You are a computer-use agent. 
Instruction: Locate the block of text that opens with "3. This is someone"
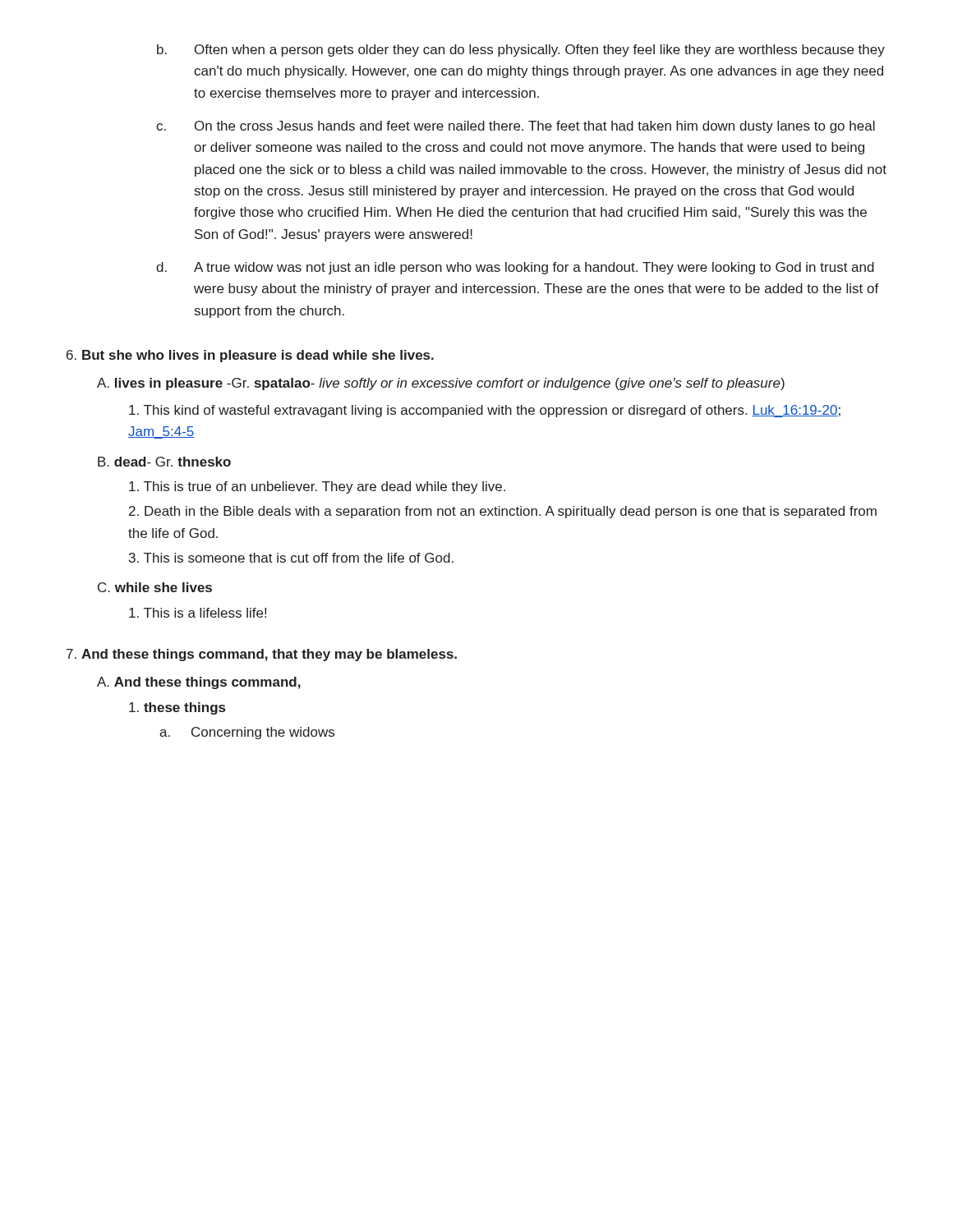291,558
